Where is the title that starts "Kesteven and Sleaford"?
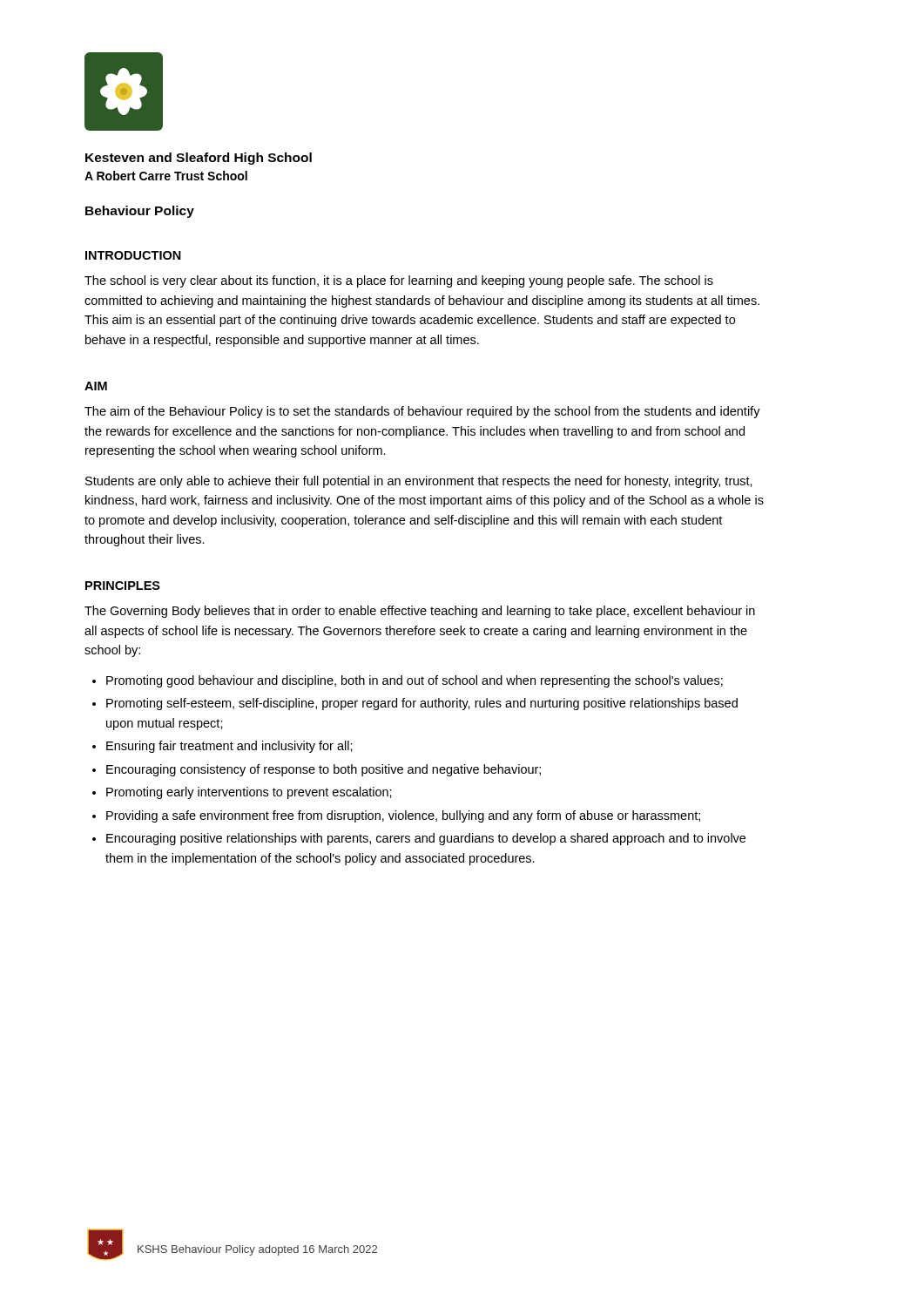Image resolution: width=924 pixels, height=1307 pixels. coord(199,159)
